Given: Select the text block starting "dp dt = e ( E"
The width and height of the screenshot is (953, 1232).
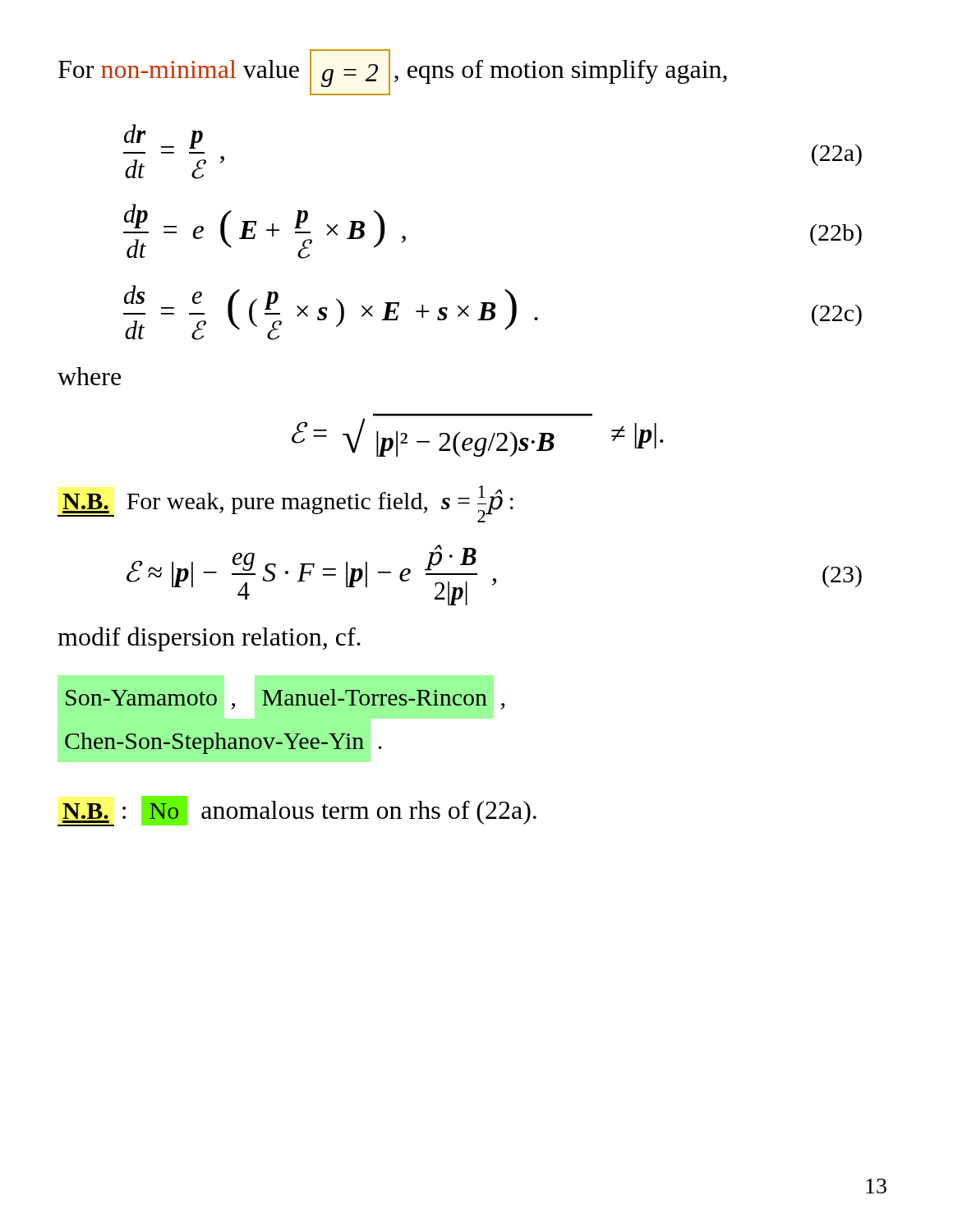Looking at the screenshot, I should point(224,231).
